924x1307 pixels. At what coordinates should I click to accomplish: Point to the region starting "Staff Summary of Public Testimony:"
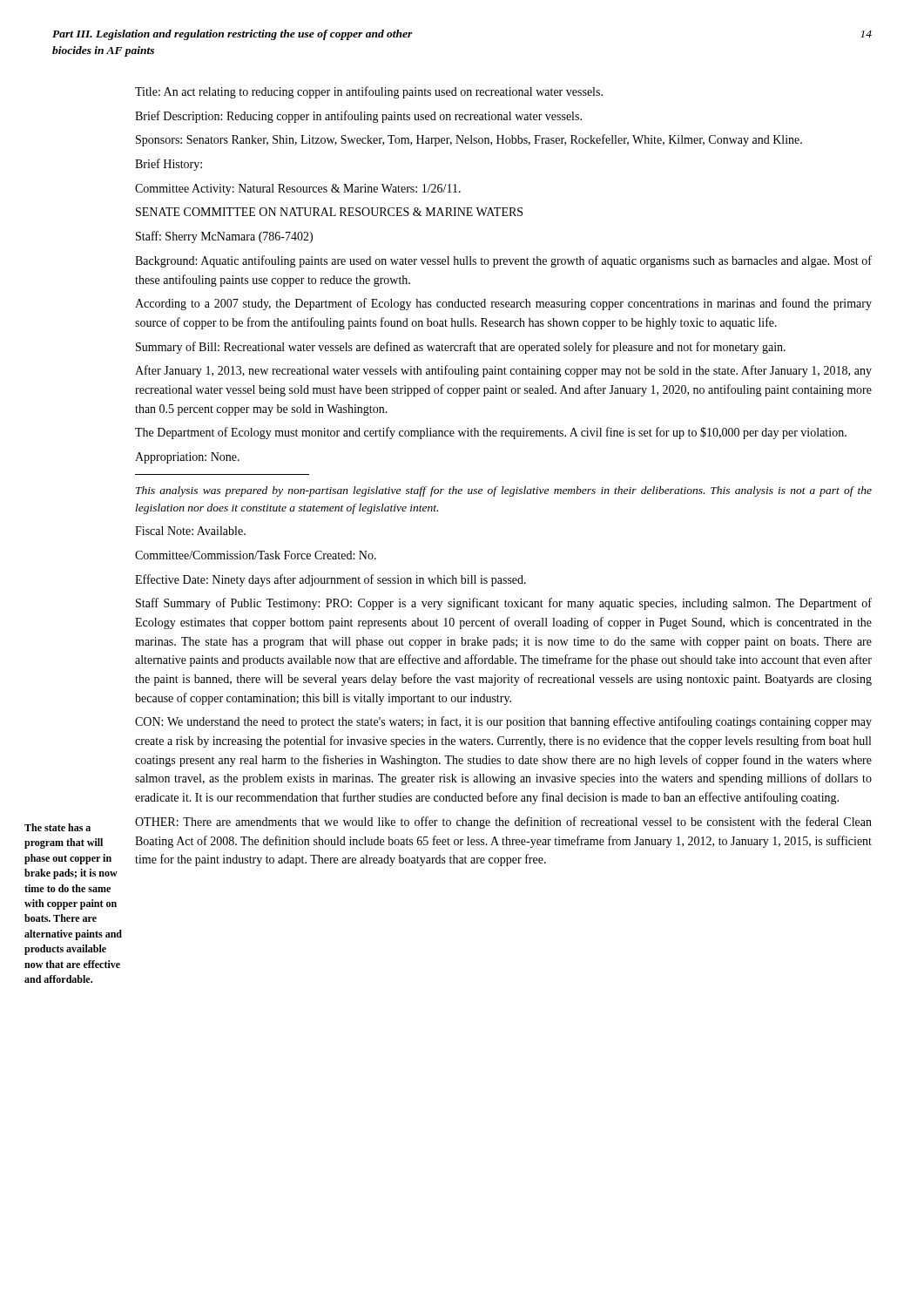[x=503, y=651]
